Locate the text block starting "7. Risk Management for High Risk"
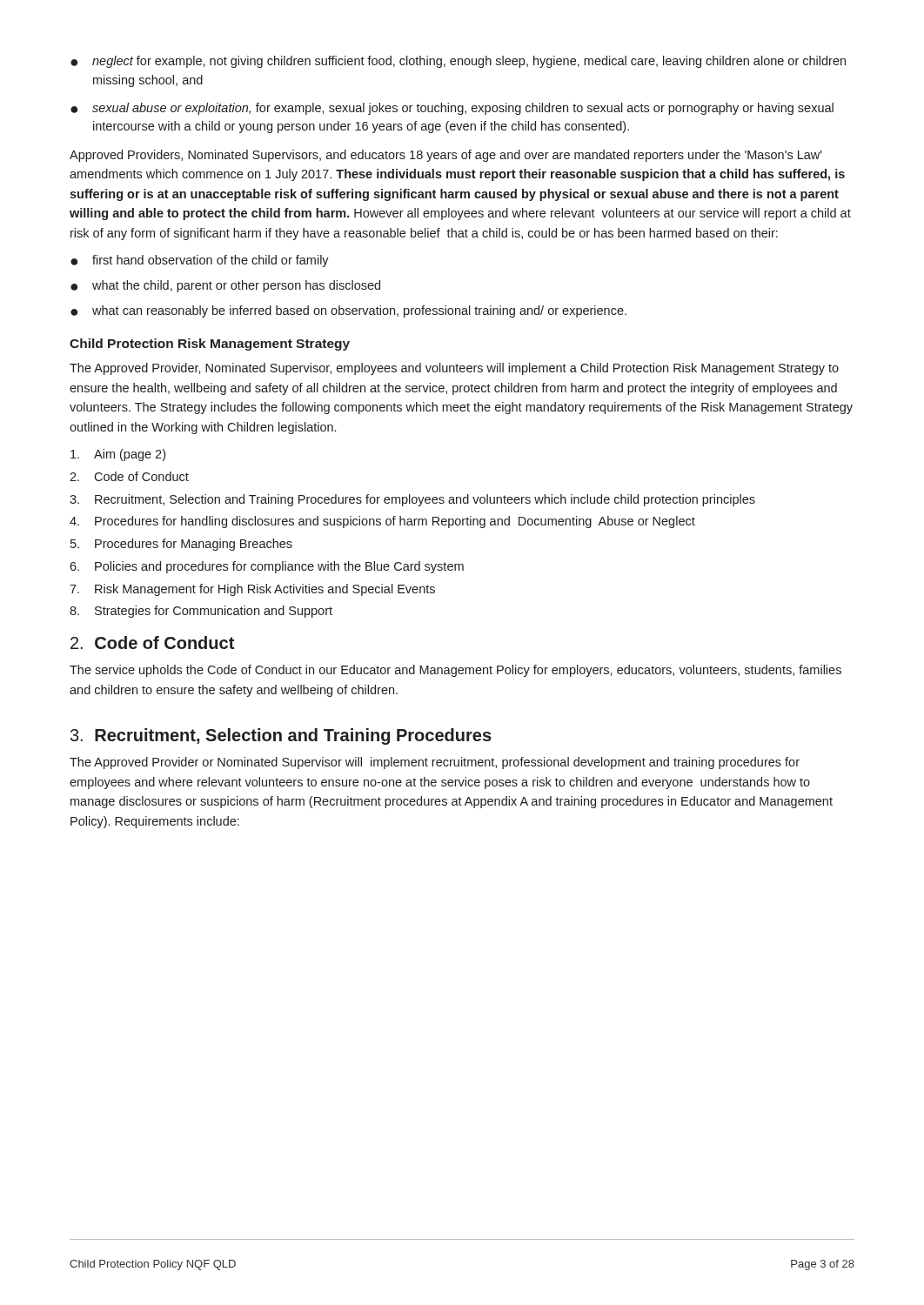This screenshot has width=924, height=1305. (252, 590)
